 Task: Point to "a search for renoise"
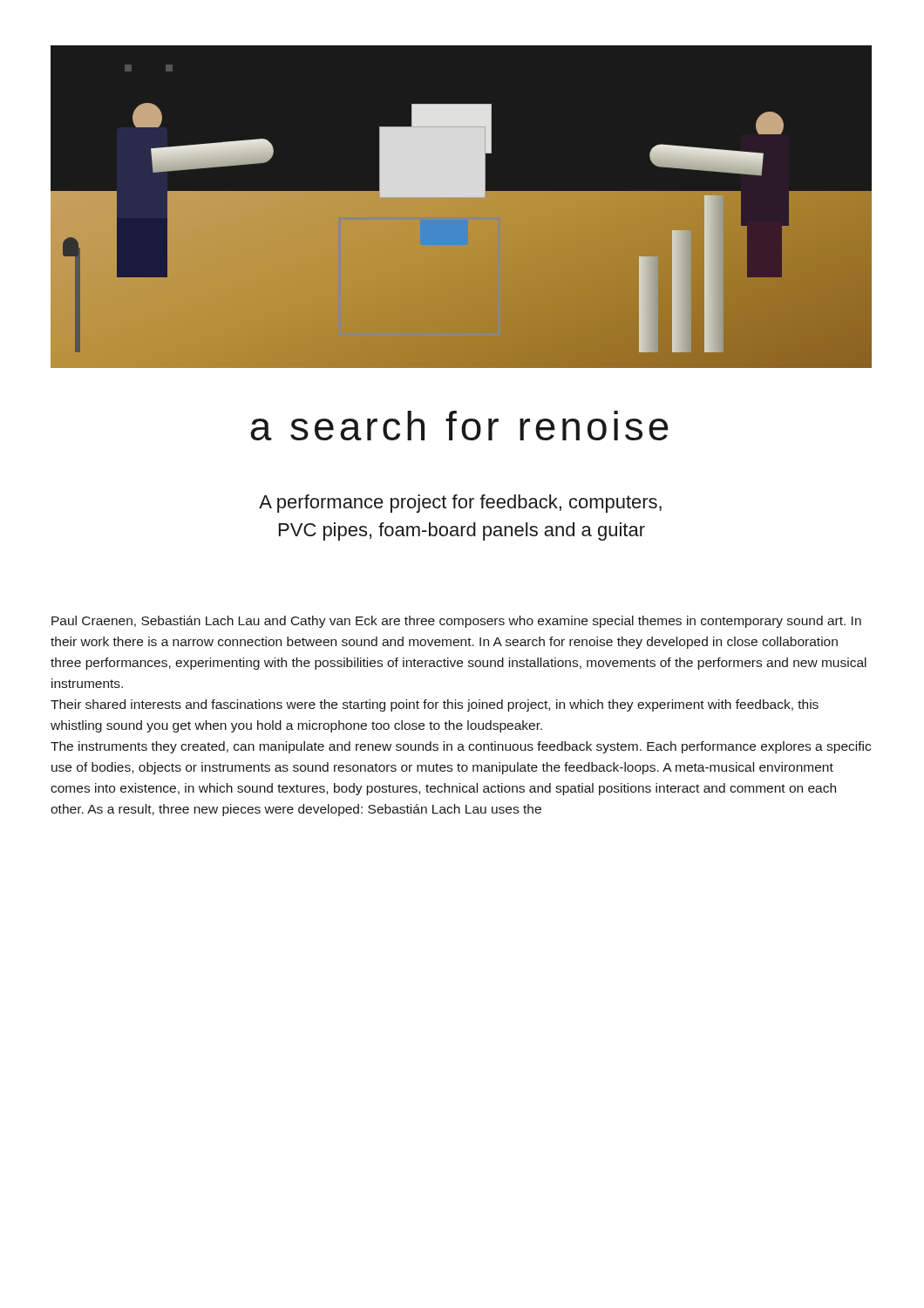461,426
